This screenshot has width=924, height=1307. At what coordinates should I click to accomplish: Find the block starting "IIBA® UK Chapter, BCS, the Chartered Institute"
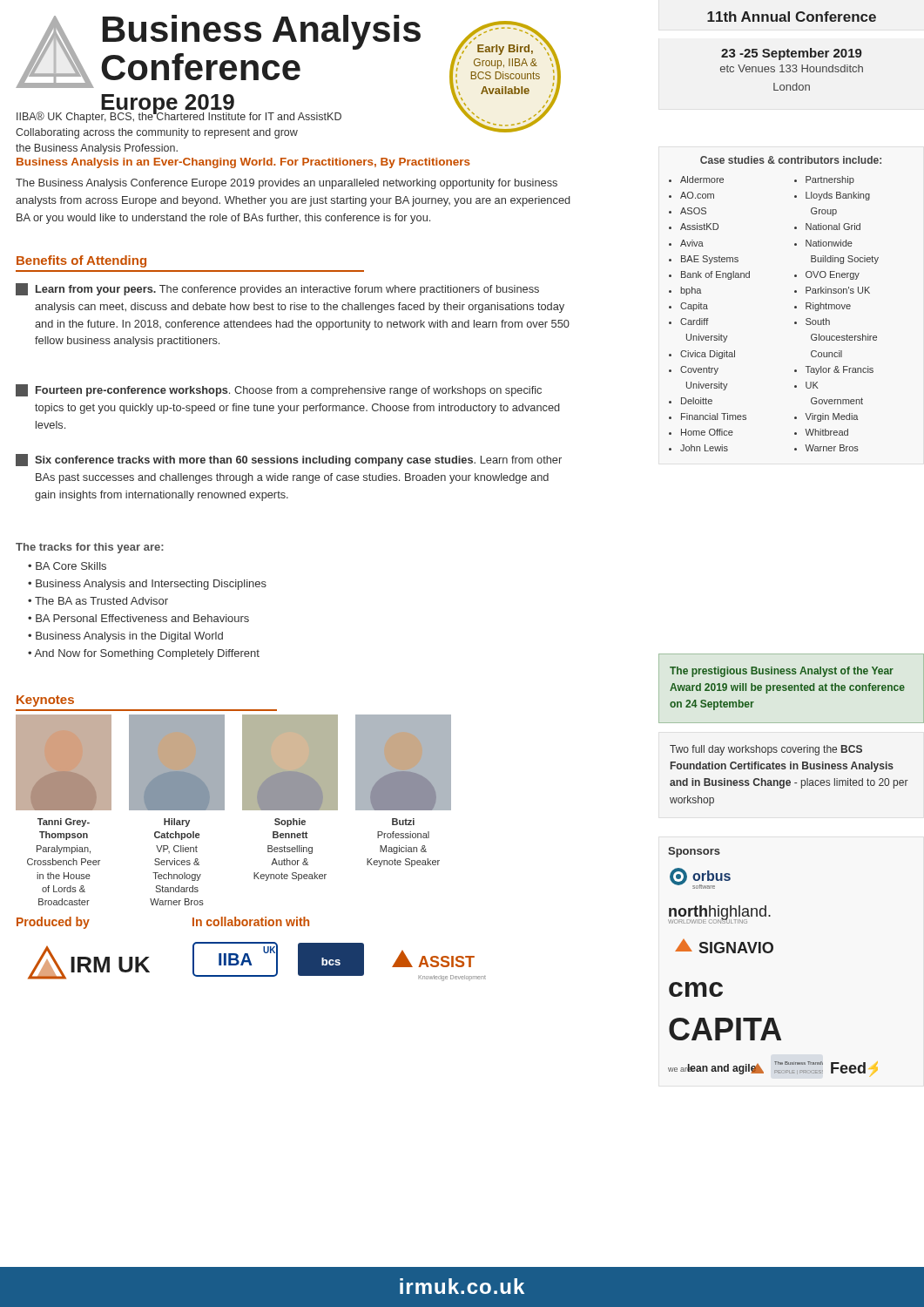click(x=179, y=133)
